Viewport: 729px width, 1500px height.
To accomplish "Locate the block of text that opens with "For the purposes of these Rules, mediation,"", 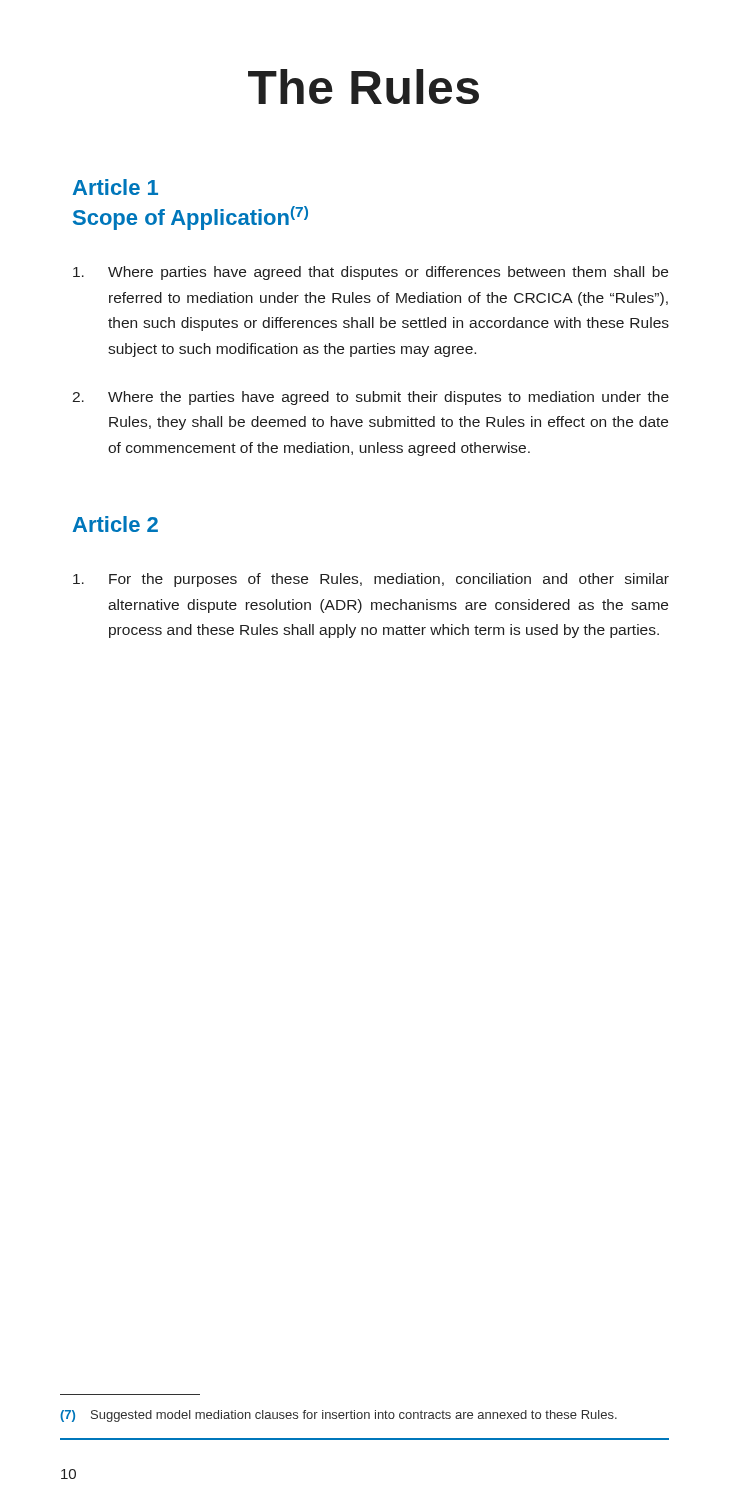I will click(x=371, y=605).
